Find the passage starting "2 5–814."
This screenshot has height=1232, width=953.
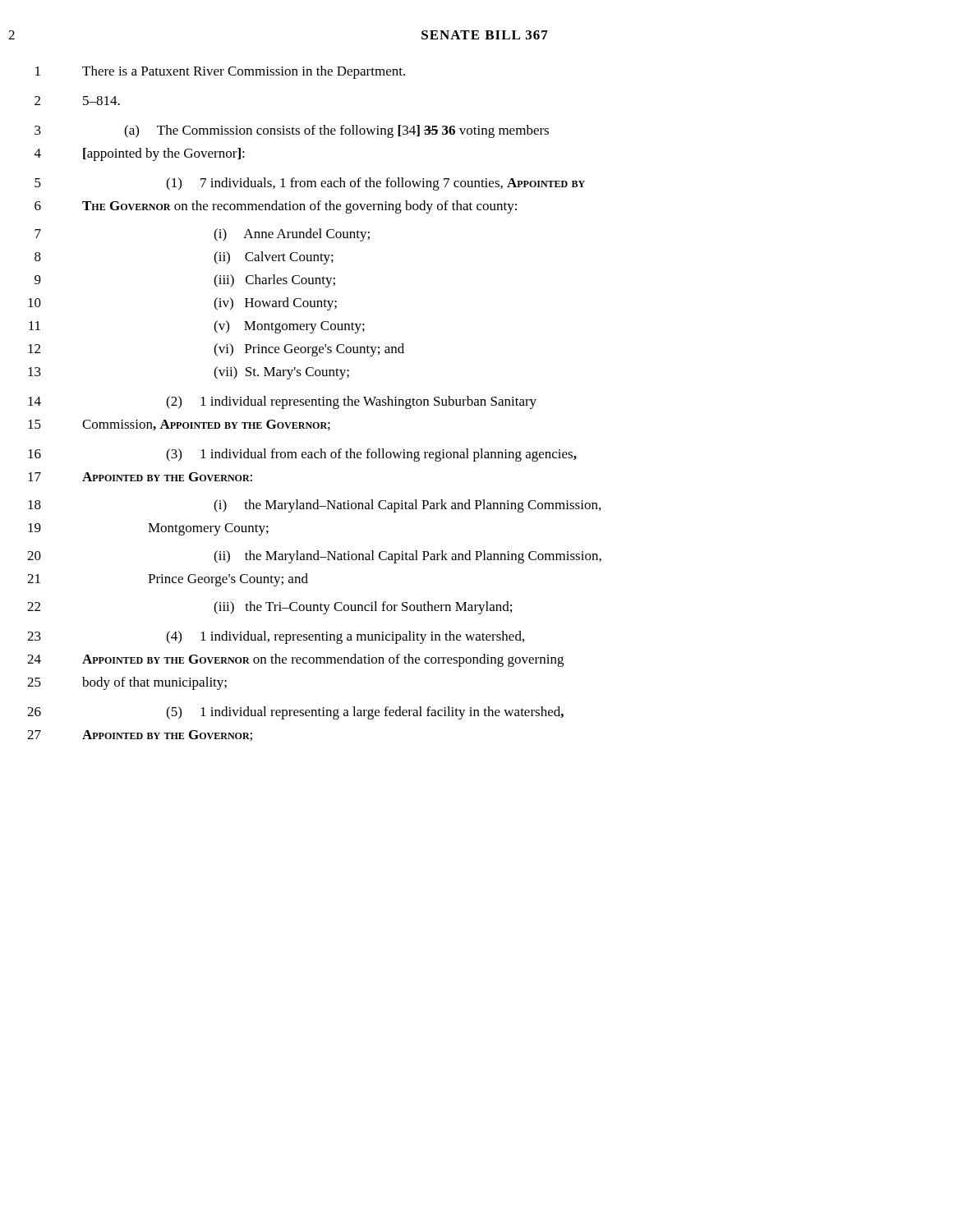coord(101,101)
